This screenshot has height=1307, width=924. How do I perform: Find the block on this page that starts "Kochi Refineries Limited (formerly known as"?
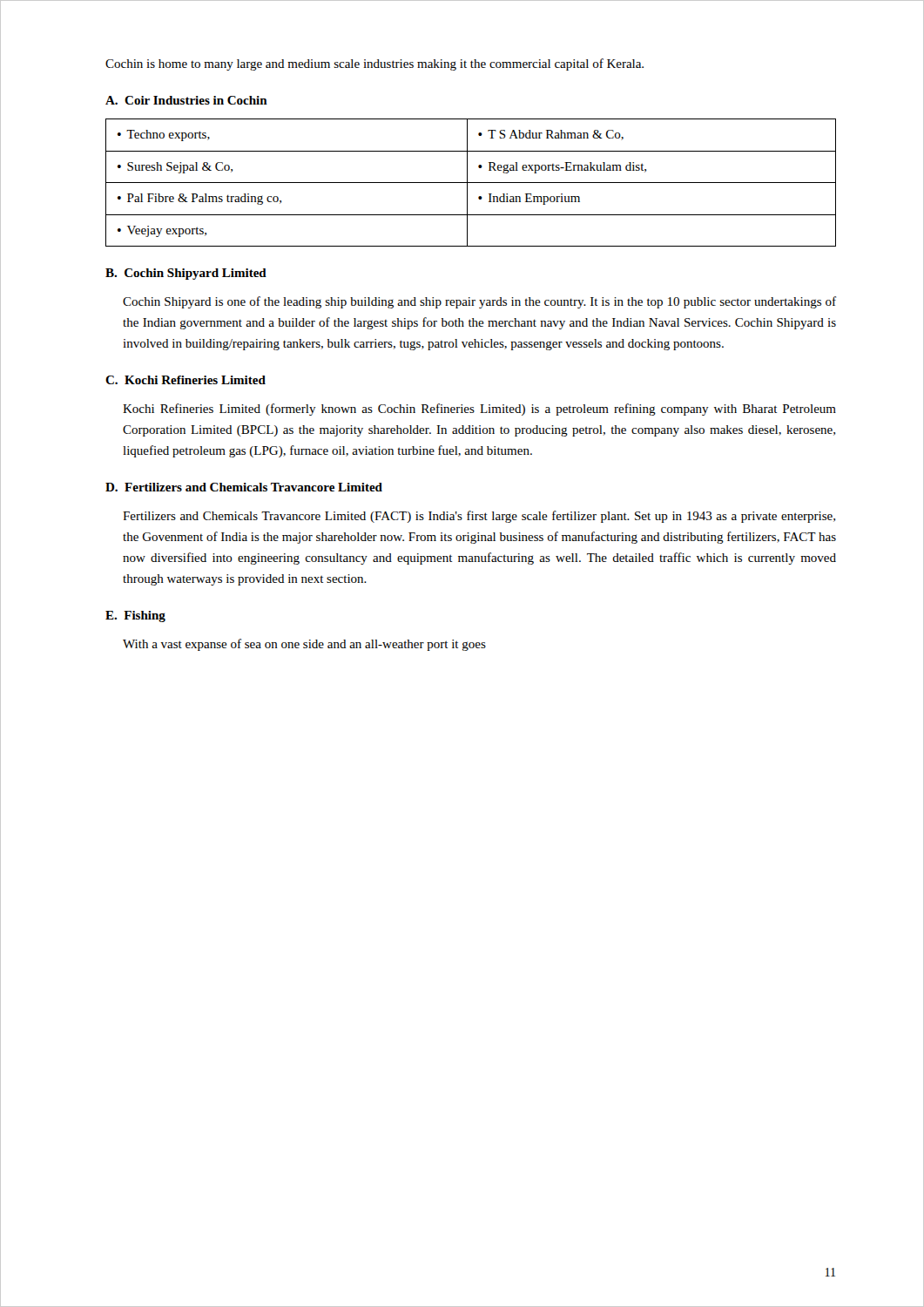click(x=479, y=430)
